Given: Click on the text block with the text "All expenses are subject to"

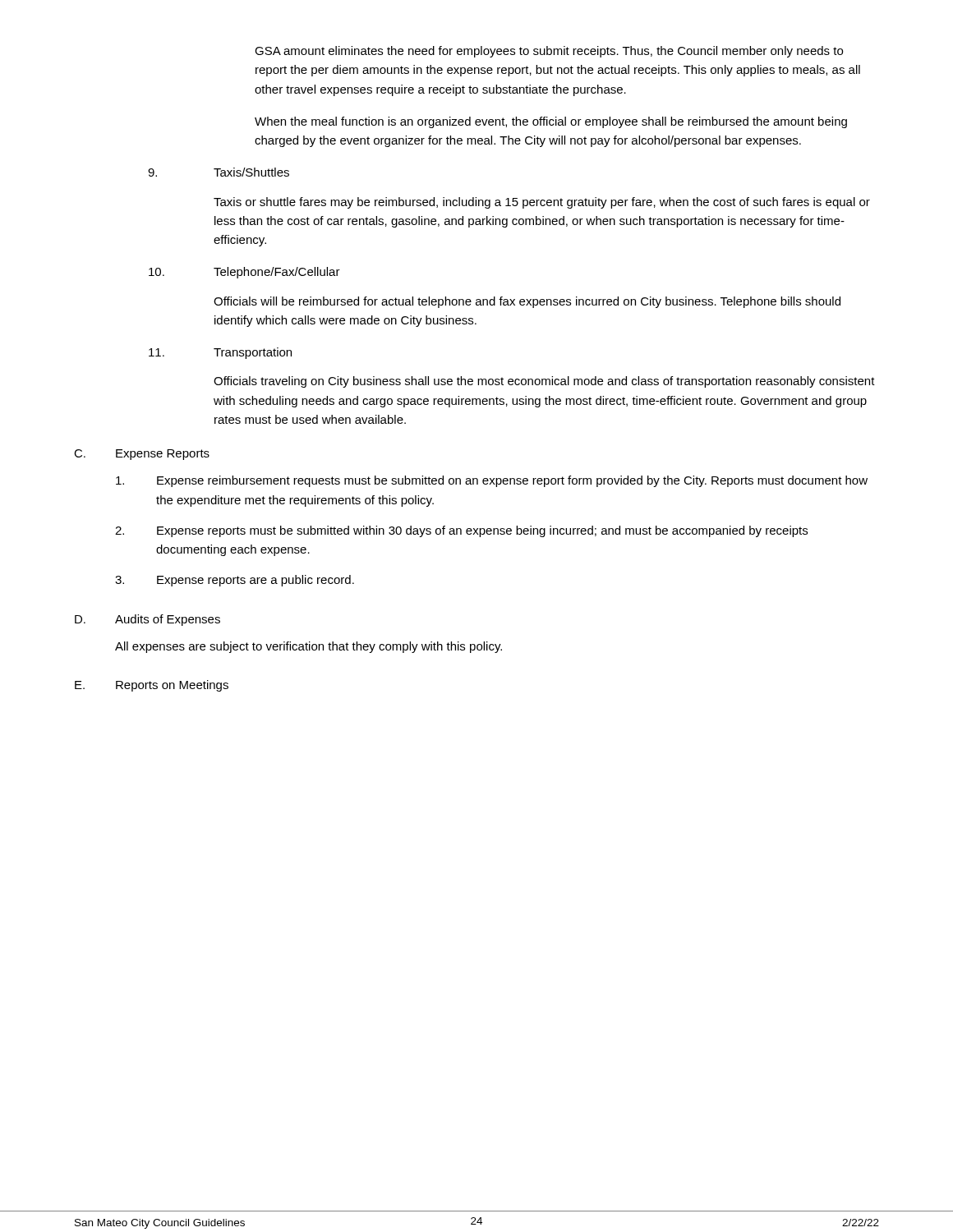Looking at the screenshot, I should [x=309, y=646].
